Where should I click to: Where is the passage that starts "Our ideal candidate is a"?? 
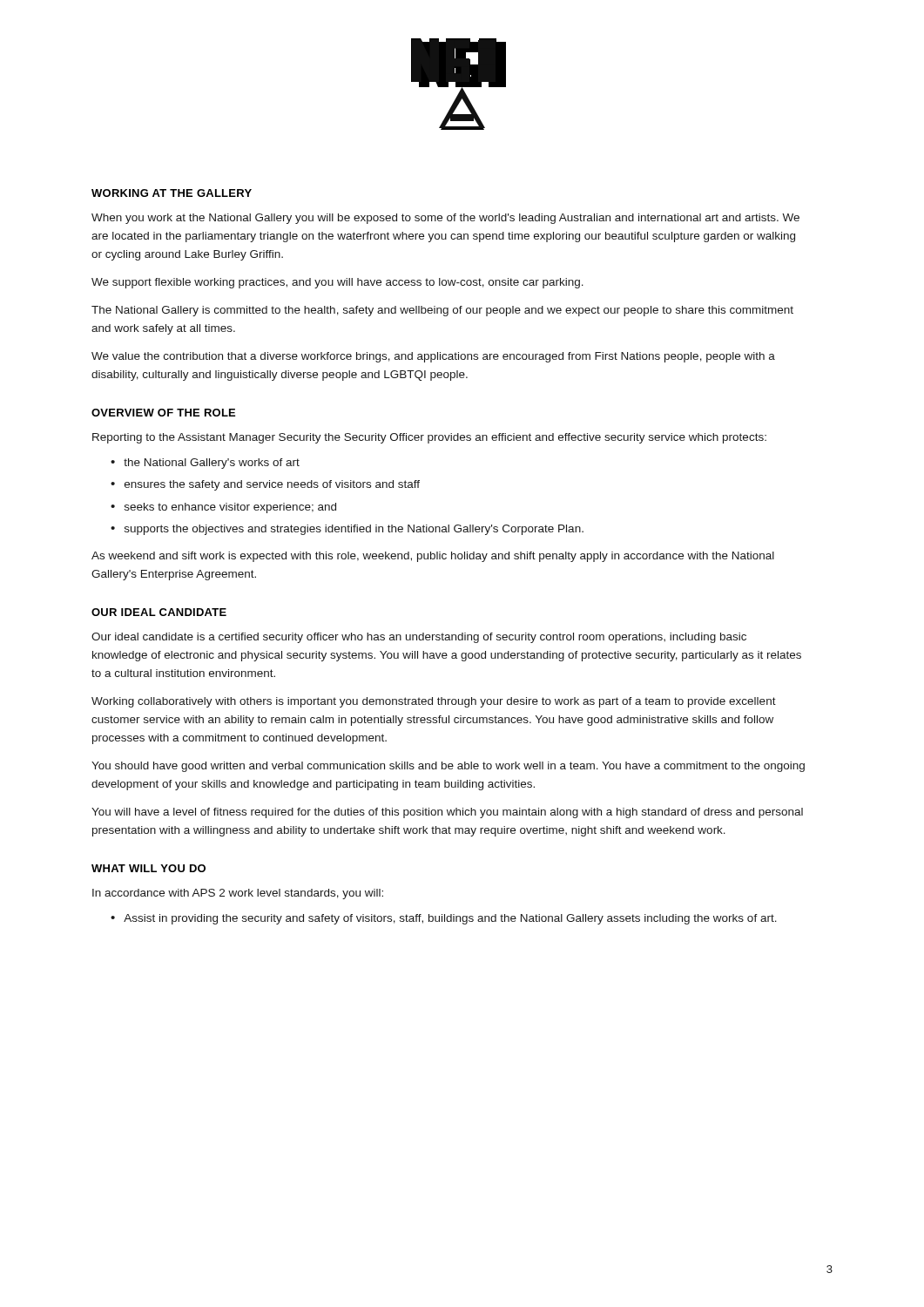click(447, 655)
